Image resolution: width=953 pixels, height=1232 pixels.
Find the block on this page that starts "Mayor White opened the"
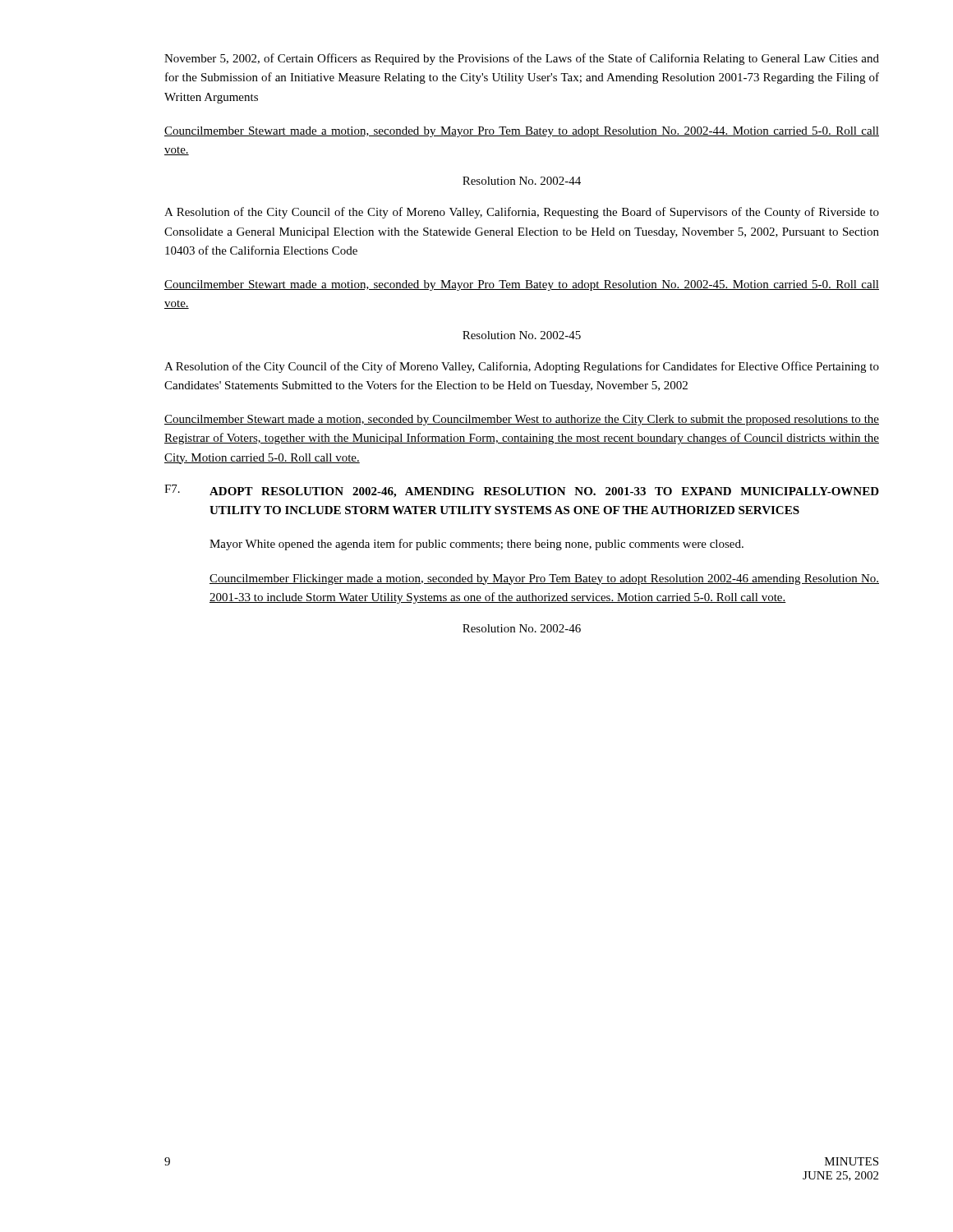coord(477,544)
